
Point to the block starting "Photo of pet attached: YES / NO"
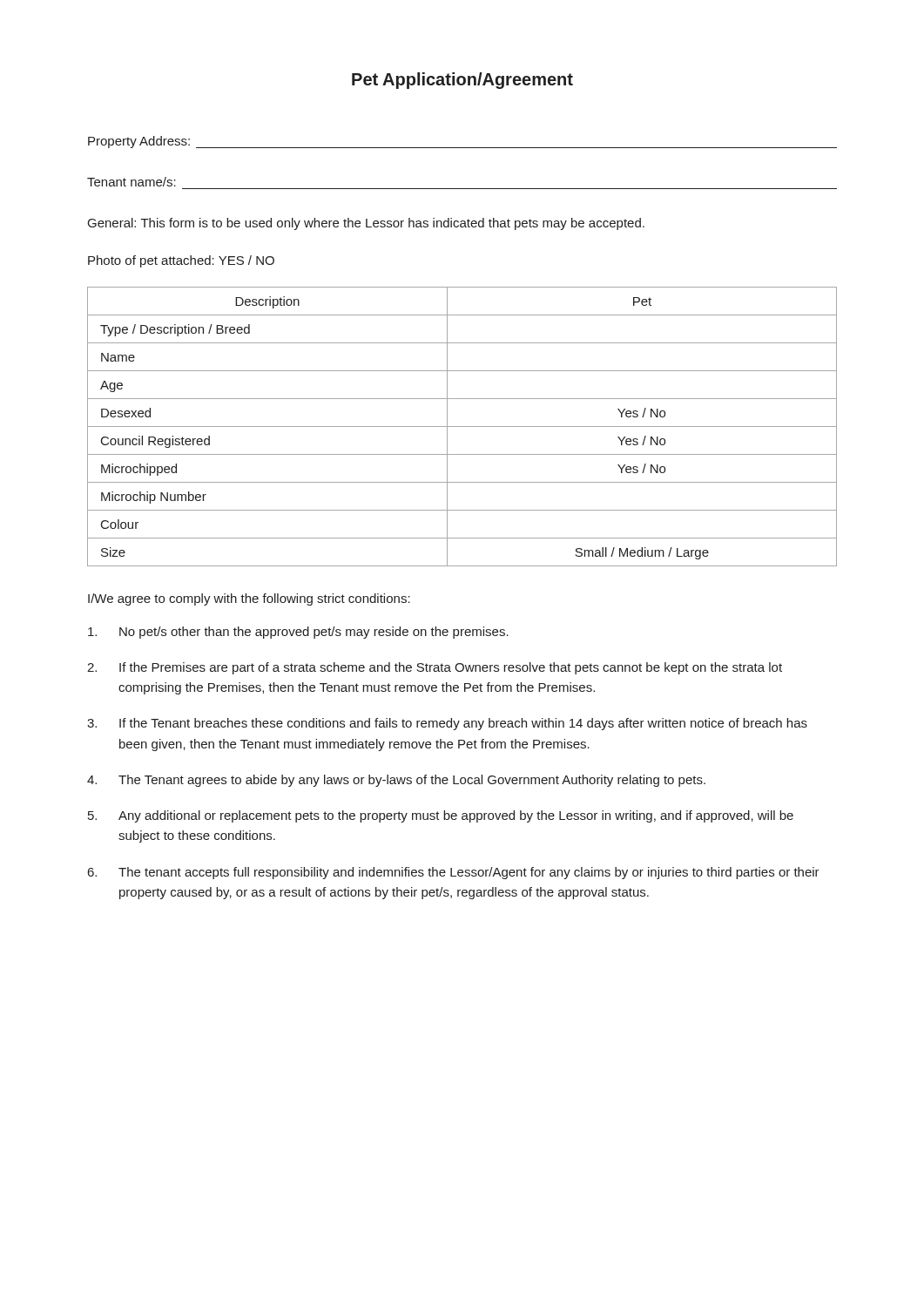coord(181,260)
